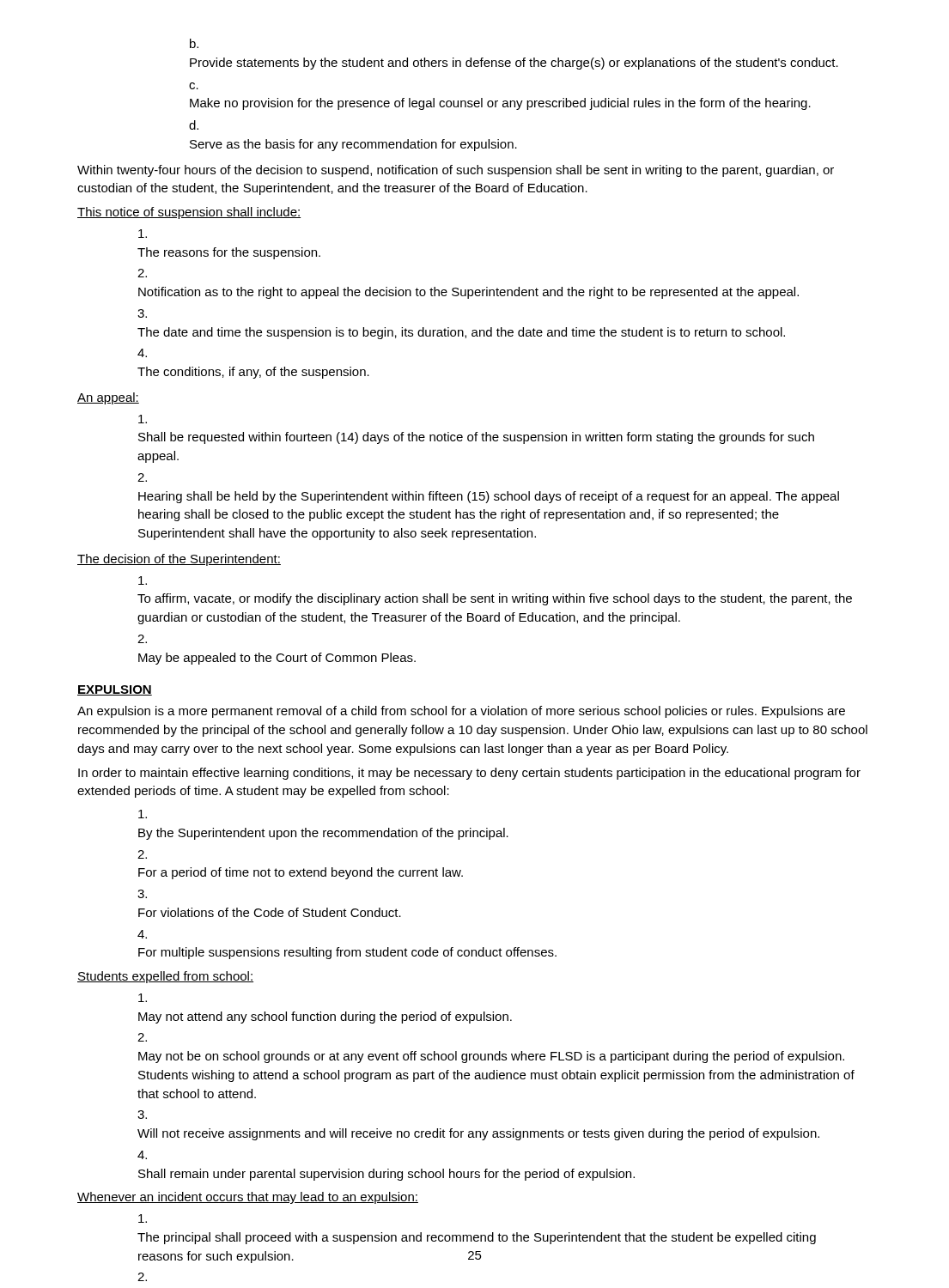The image size is (949, 1288).
Task: Find the section header that says "Whenever an incident occurs"
Action: (x=248, y=1197)
